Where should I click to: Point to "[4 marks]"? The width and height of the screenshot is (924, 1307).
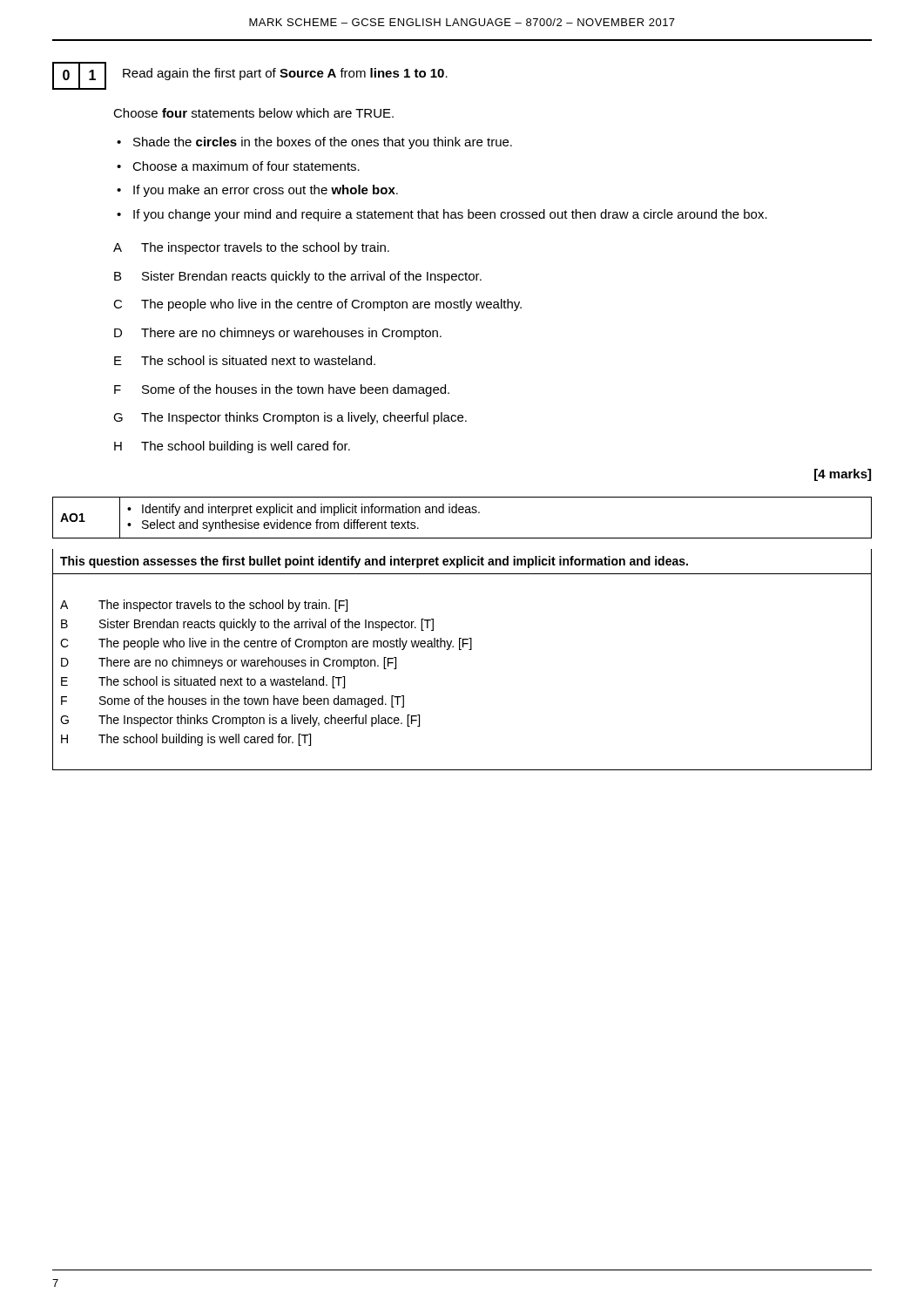click(843, 474)
